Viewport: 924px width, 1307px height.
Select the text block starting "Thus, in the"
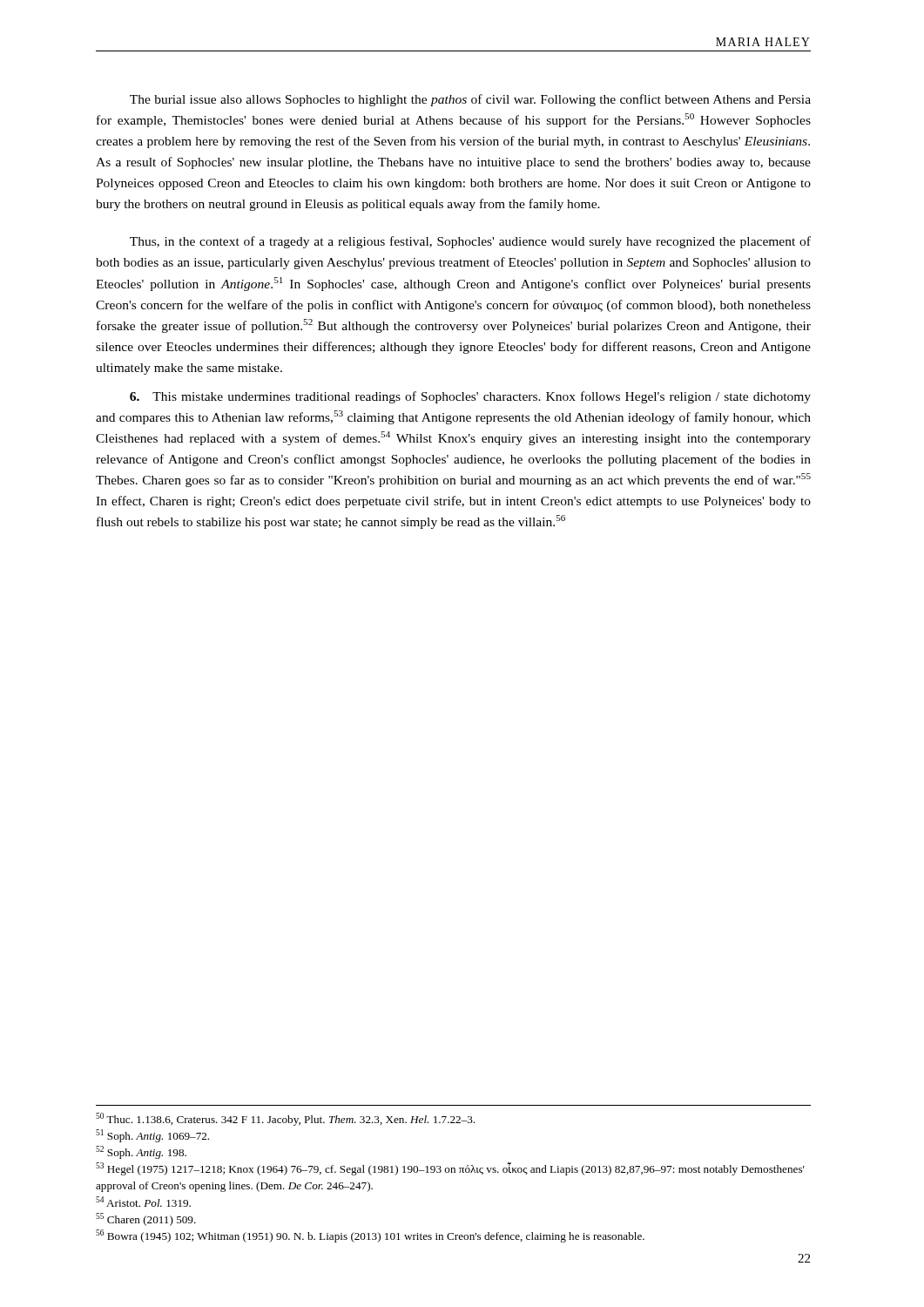[x=453, y=305]
